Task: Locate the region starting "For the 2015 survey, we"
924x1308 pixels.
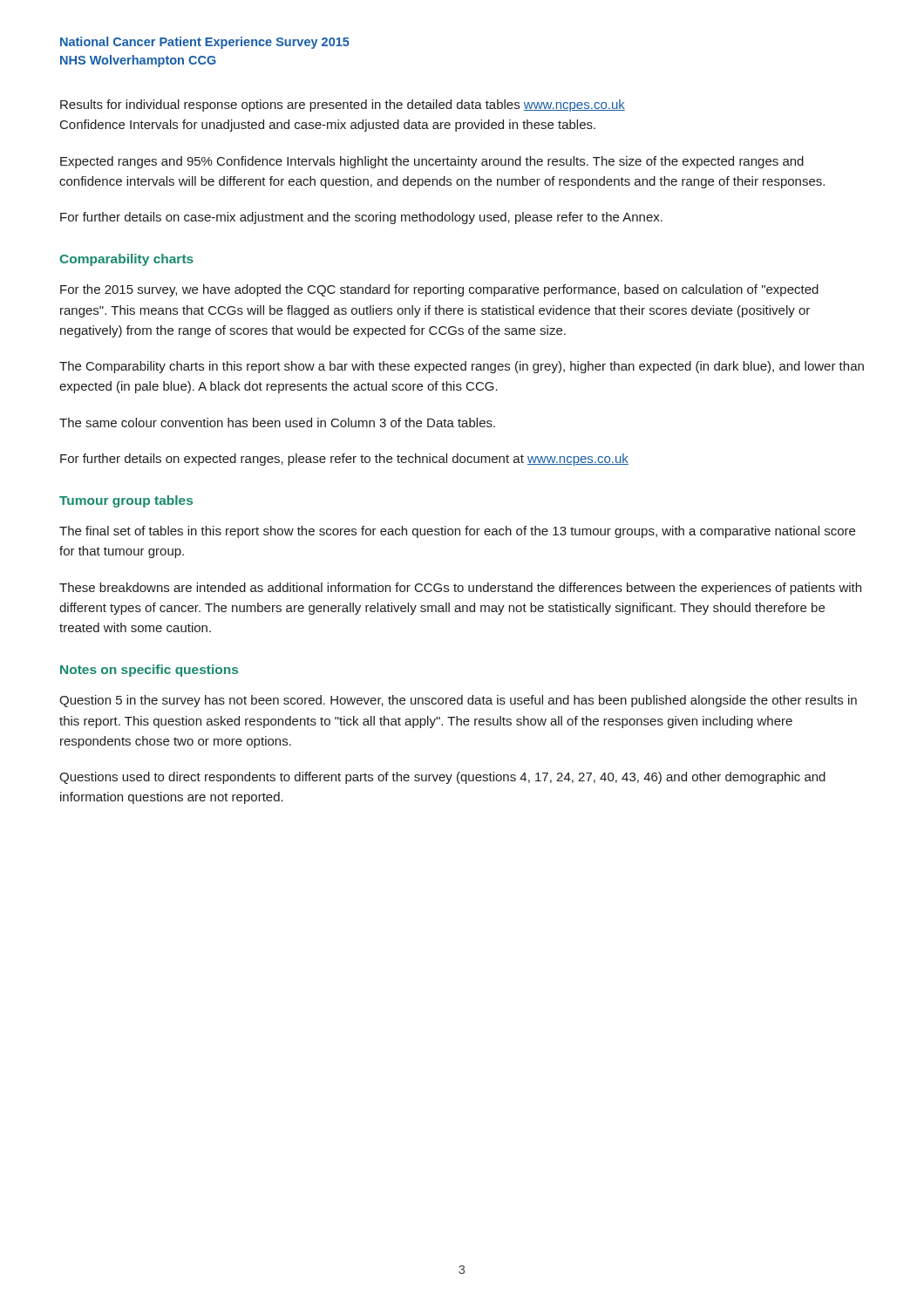Action: (439, 310)
